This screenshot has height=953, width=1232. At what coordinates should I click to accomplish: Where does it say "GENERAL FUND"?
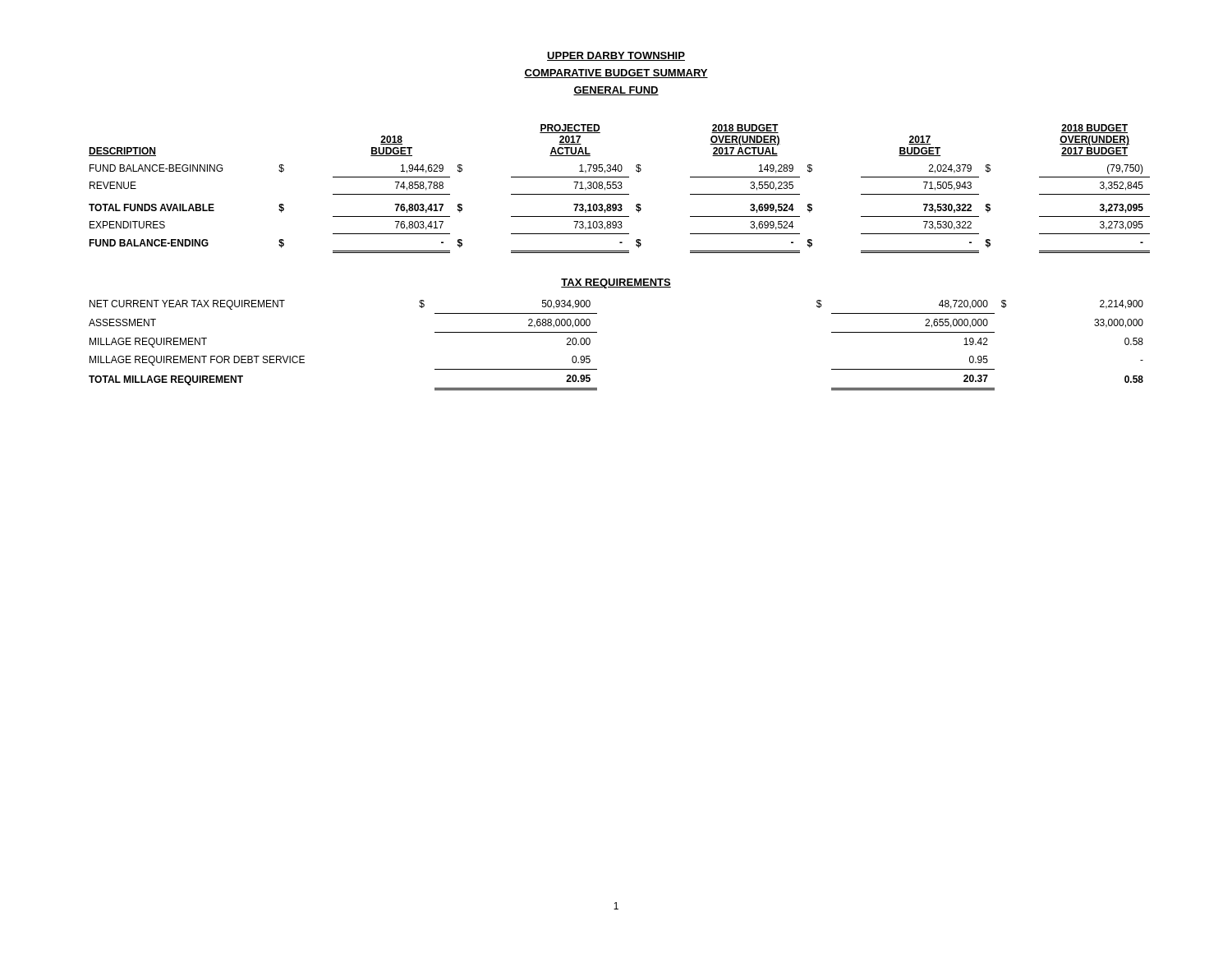tap(616, 90)
